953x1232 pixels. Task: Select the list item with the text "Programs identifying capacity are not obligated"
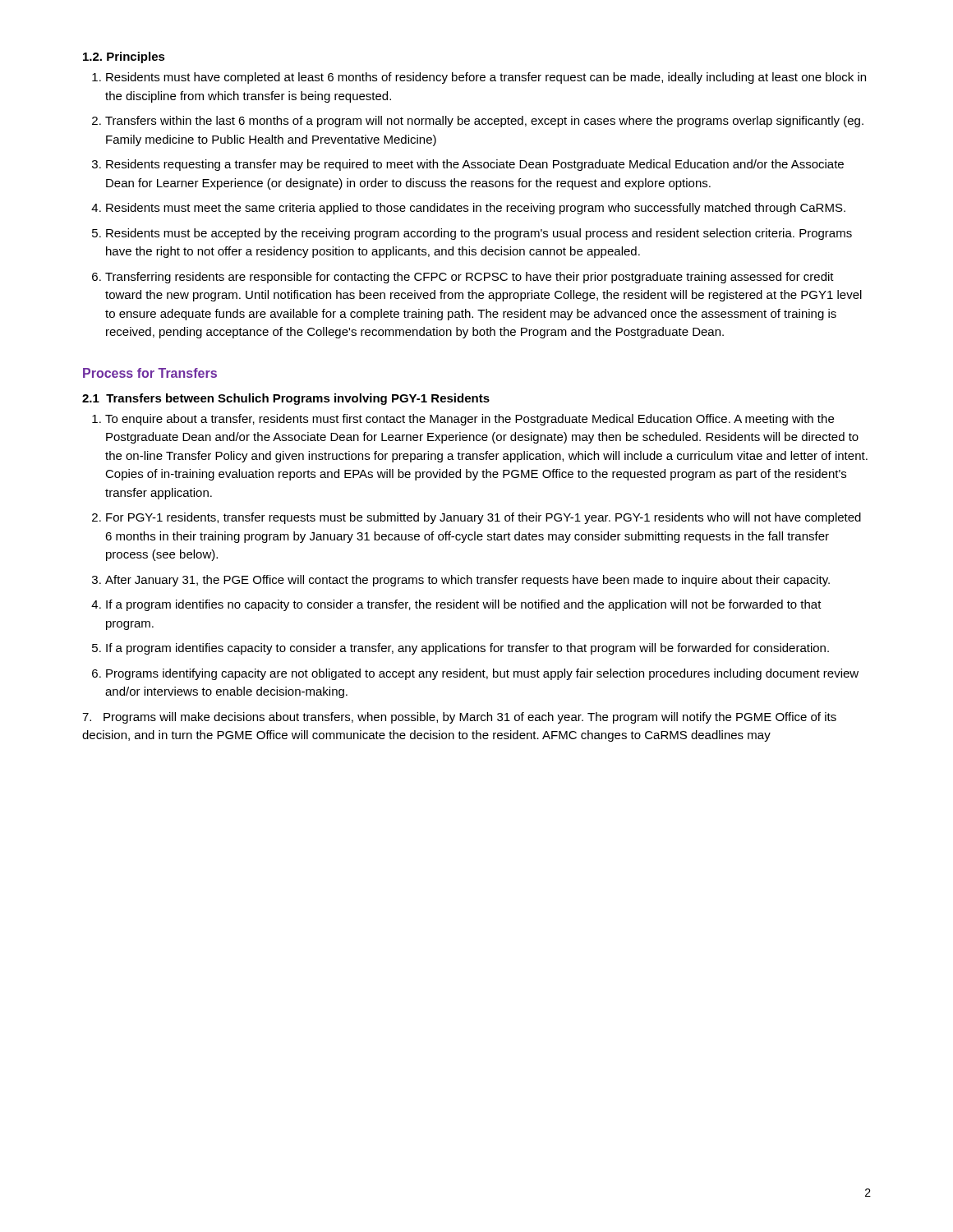tap(488, 683)
